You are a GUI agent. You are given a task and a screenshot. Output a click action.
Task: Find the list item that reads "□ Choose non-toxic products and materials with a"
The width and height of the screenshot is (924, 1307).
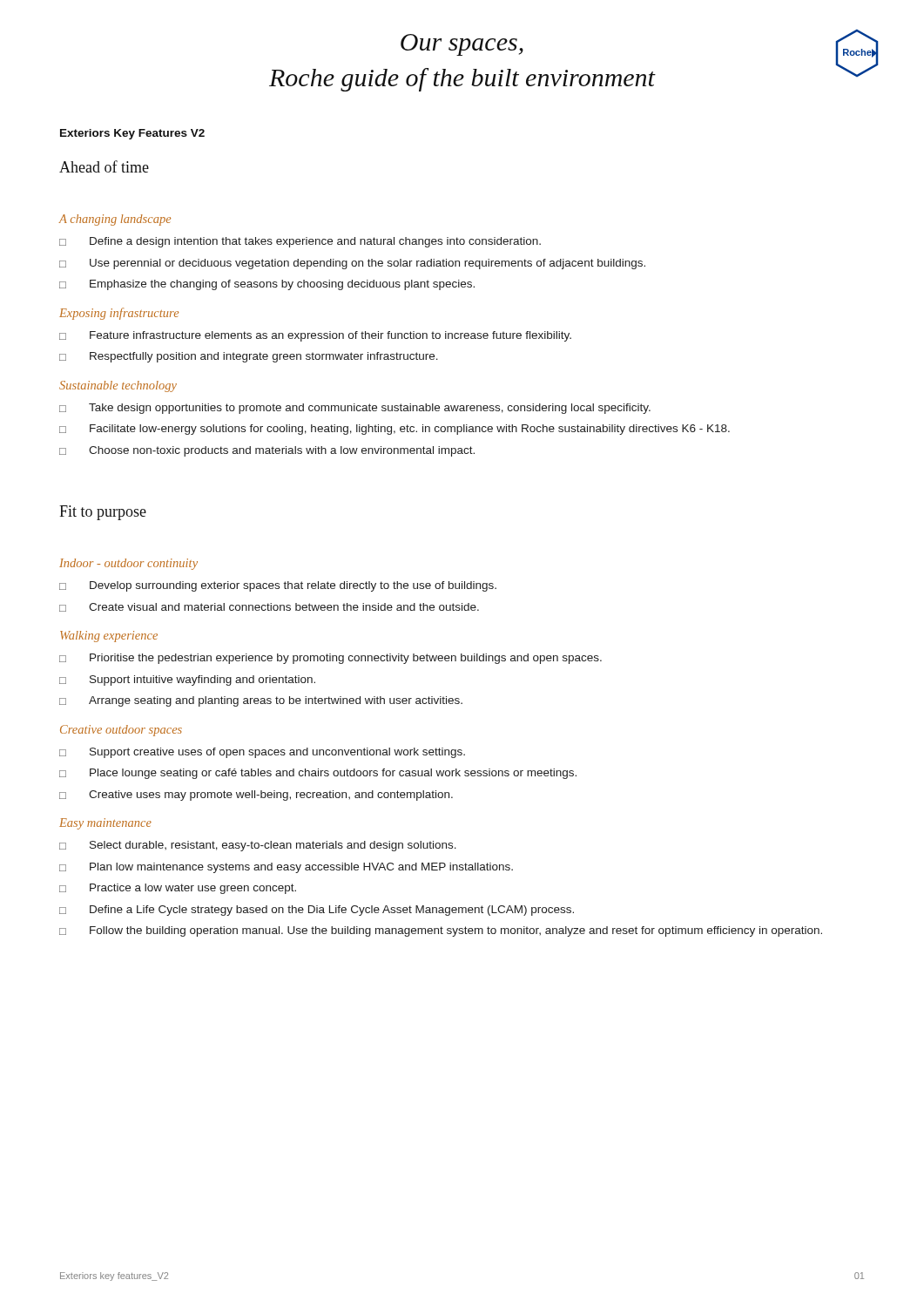[462, 450]
